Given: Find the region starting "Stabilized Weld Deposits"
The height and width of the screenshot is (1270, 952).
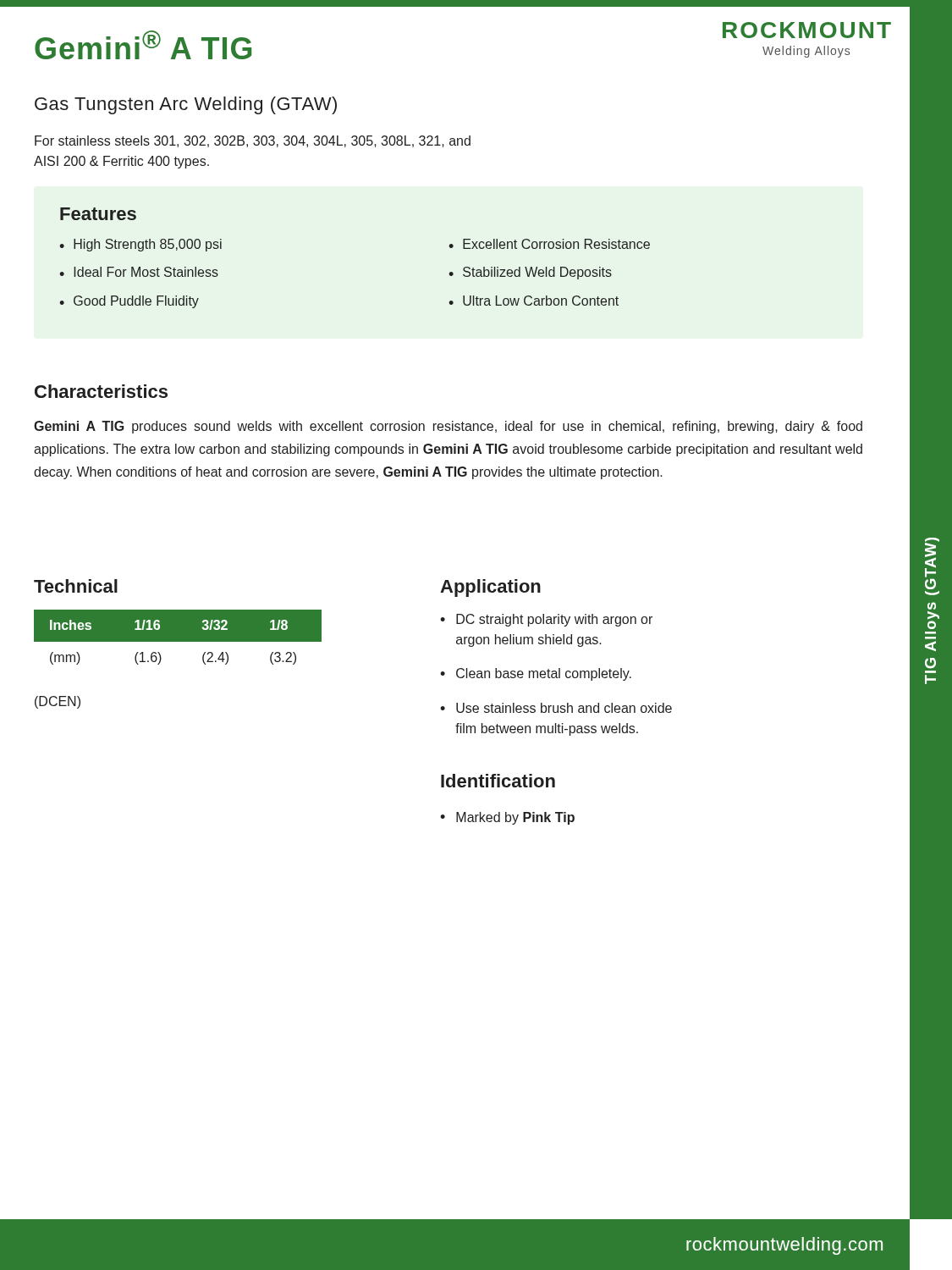Looking at the screenshot, I should pos(537,273).
